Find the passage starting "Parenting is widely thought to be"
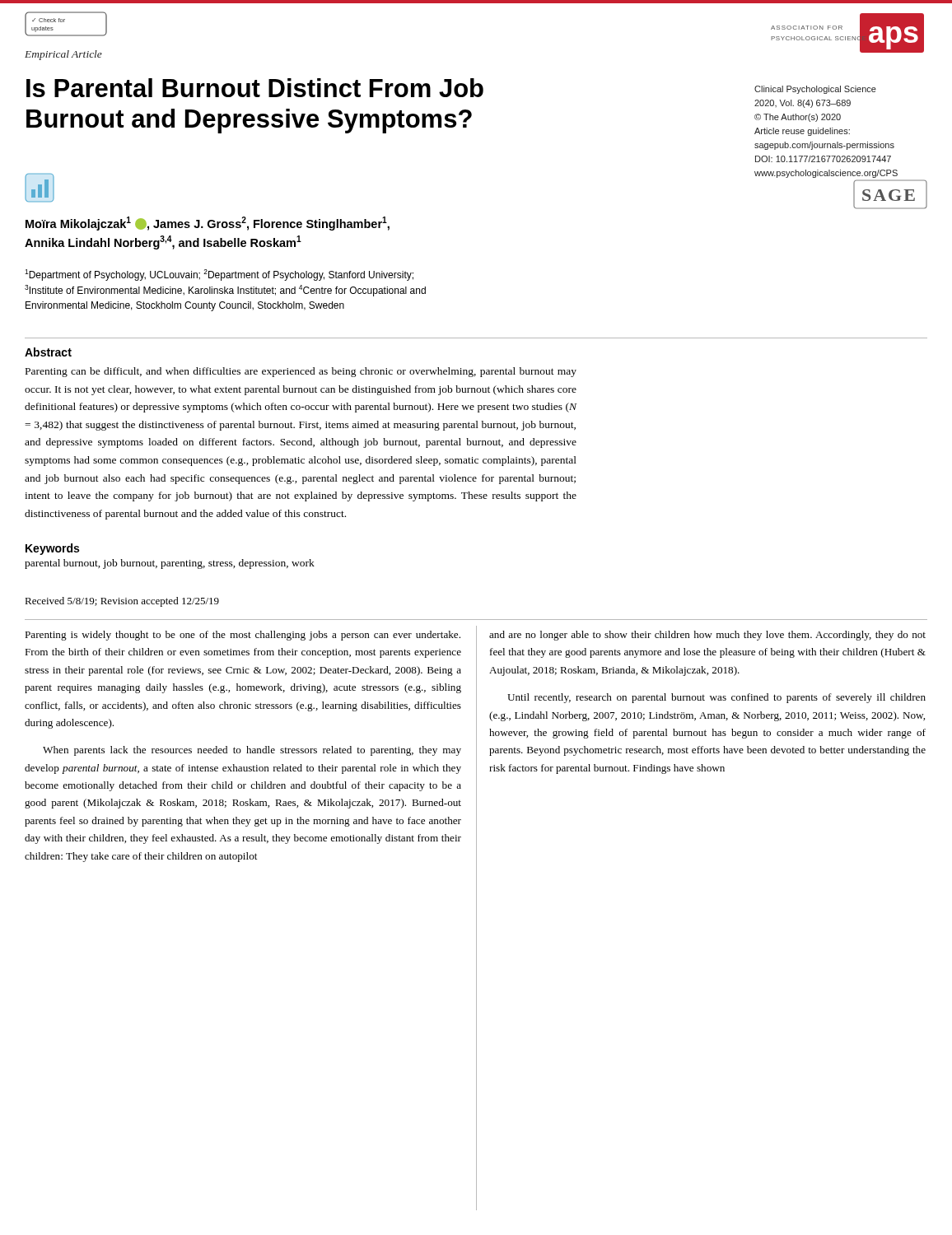The image size is (952, 1235). pos(243,745)
